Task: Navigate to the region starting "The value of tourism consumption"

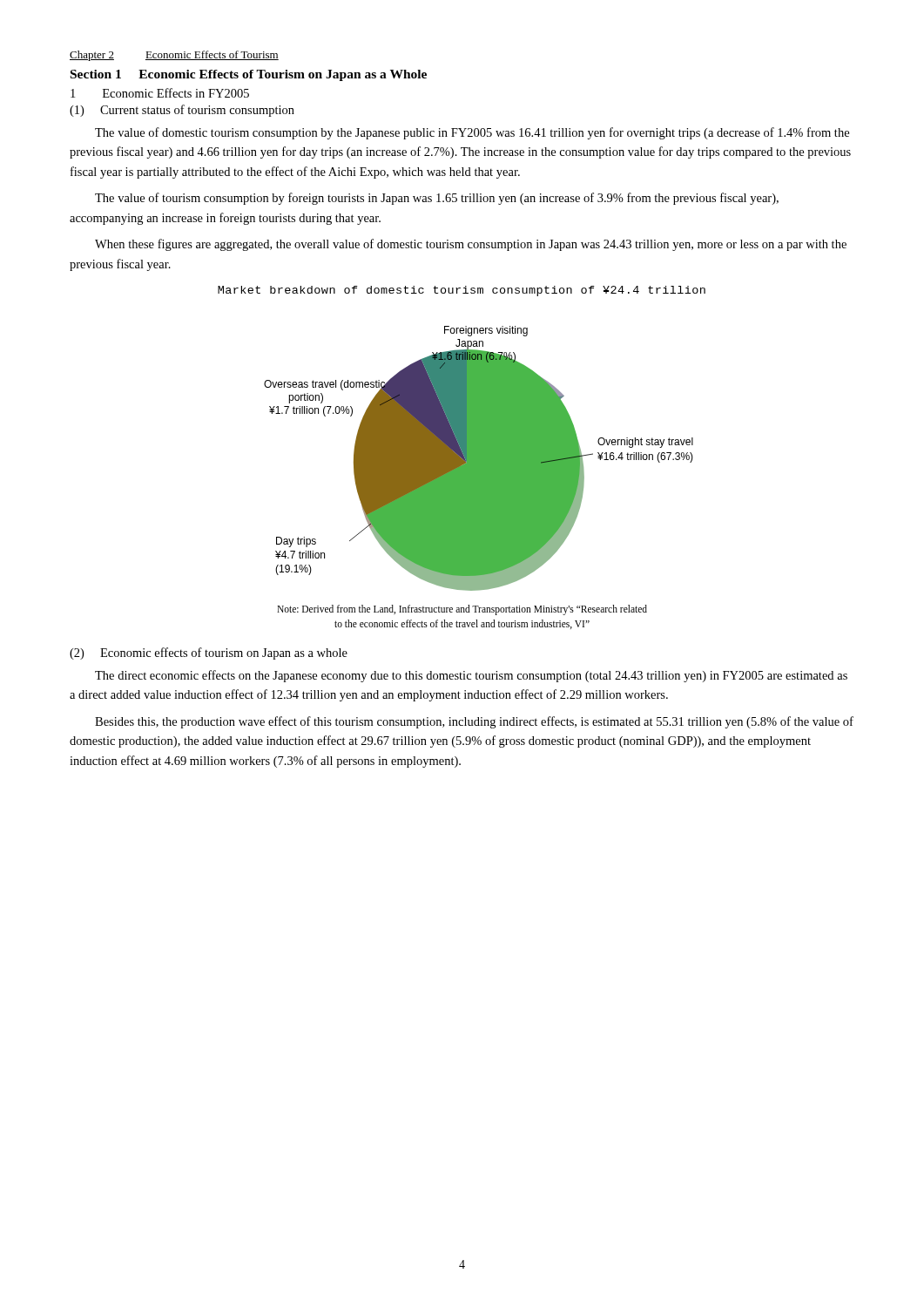Action: (x=424, y=208)
